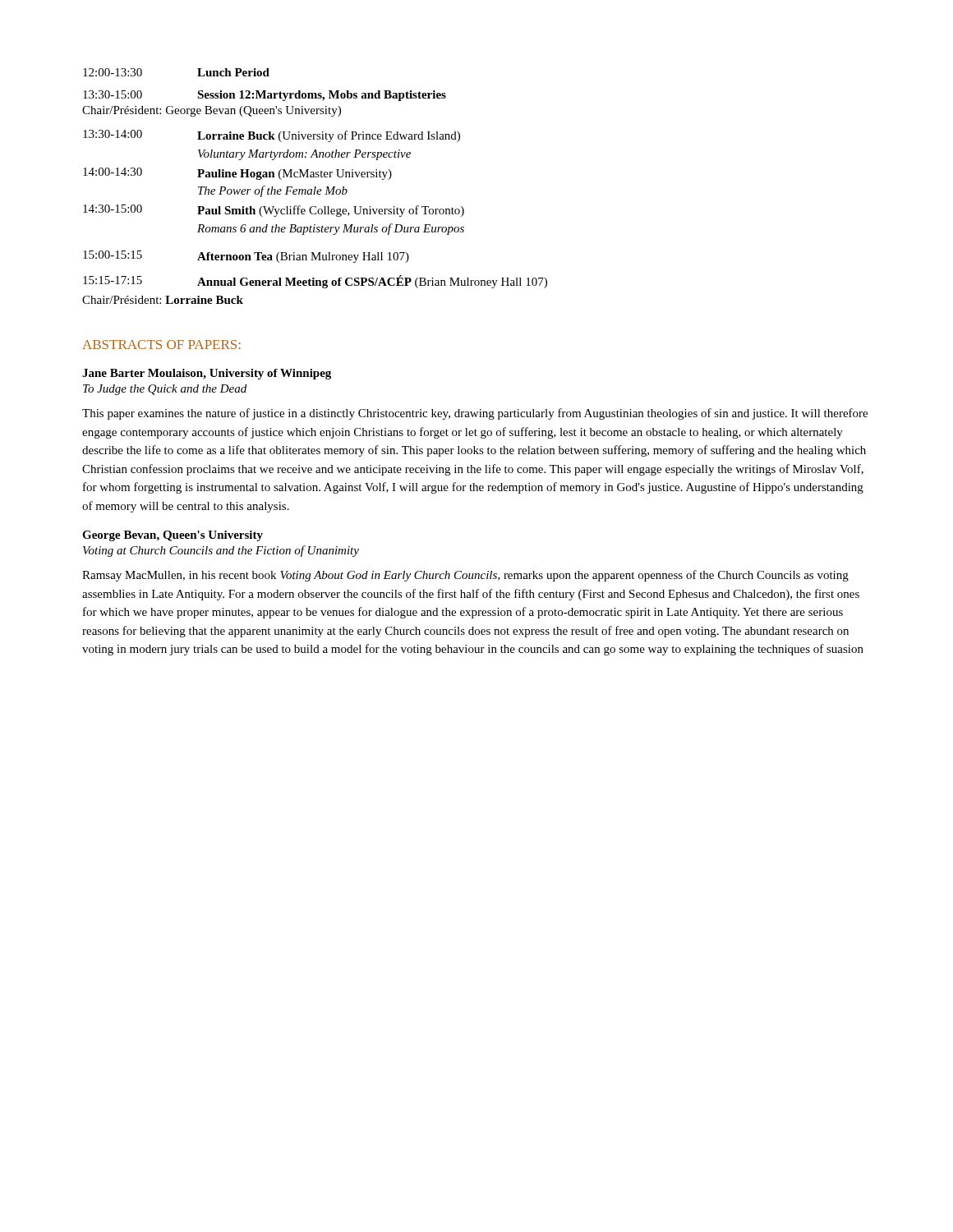Navigate to the element starting "14:00-14:30 Pauline Hogan"
This screenshot has height=1232, width=953.
(x=237, y=183)
